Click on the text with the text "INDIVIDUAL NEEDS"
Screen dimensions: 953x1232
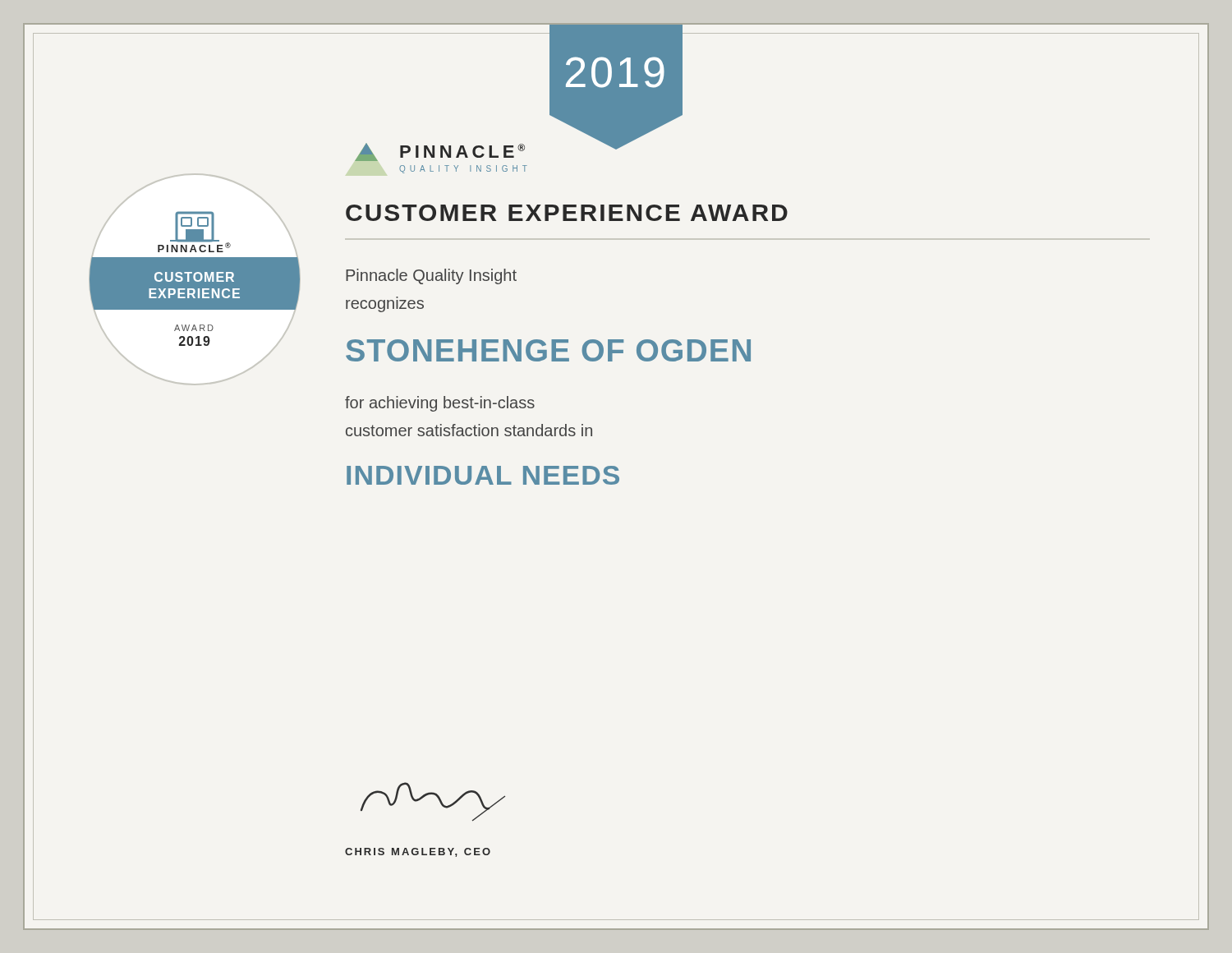click(483, 475)
